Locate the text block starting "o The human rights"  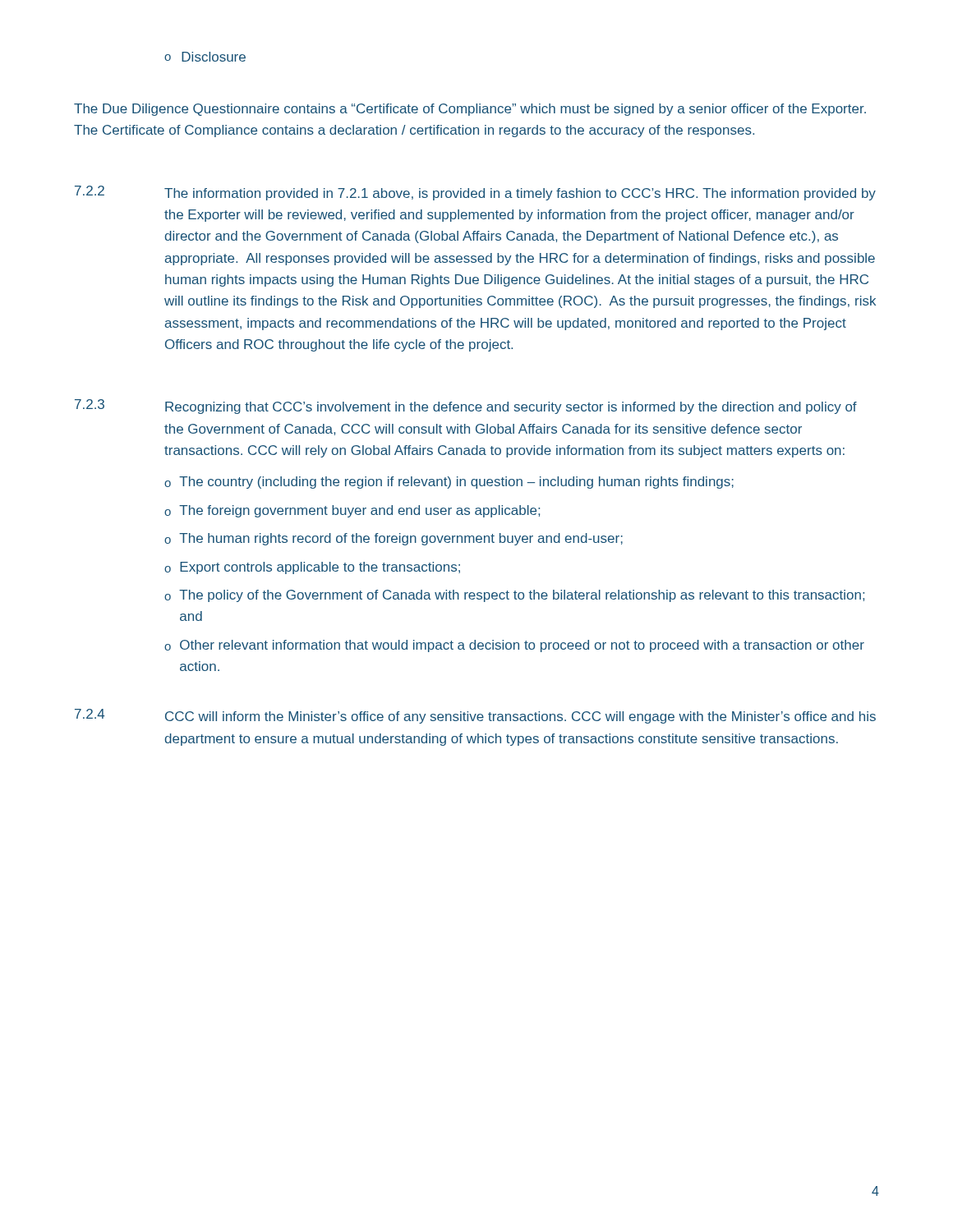pos(394,539)
